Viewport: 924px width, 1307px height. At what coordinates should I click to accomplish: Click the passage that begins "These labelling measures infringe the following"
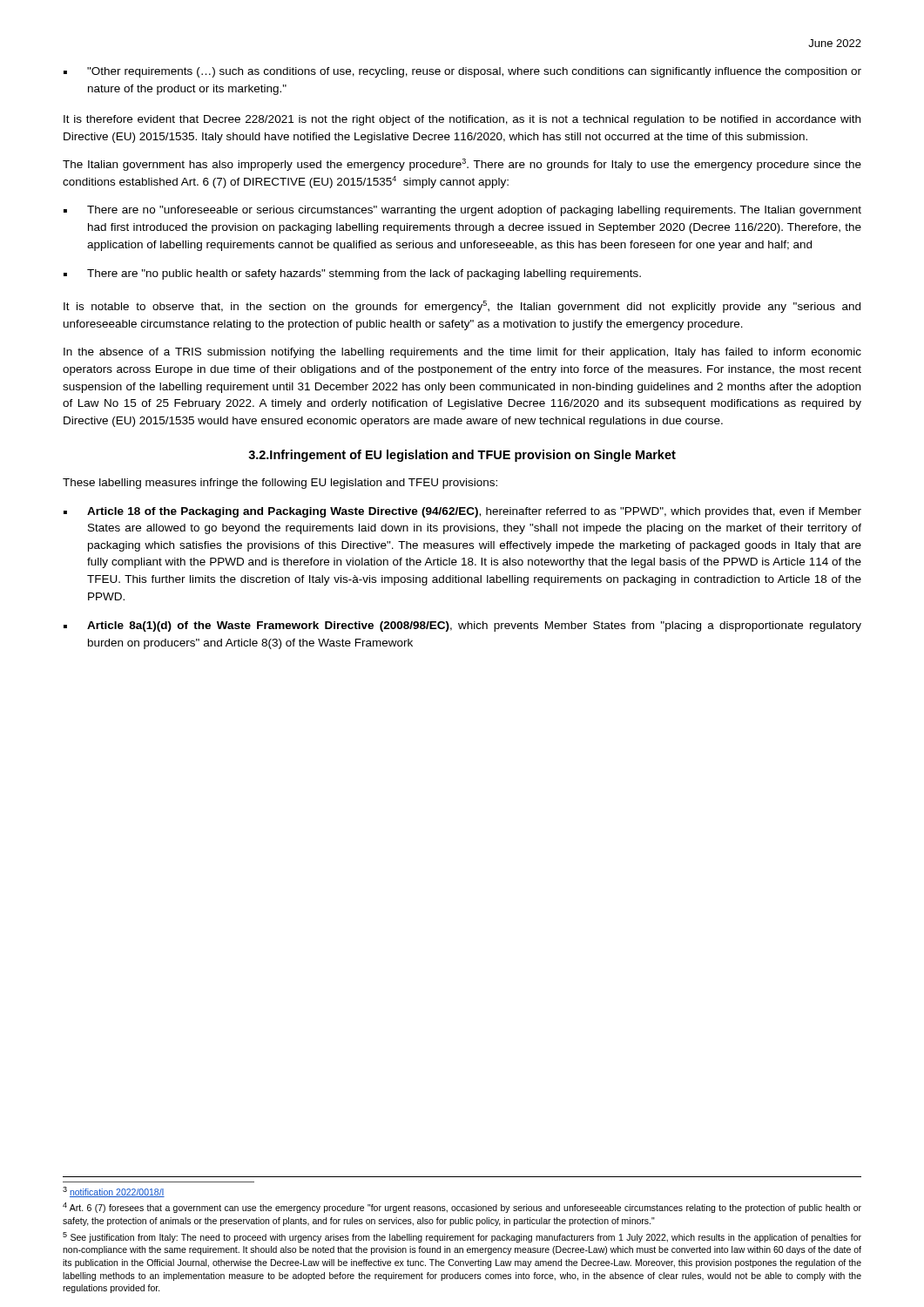click(281, 482)
